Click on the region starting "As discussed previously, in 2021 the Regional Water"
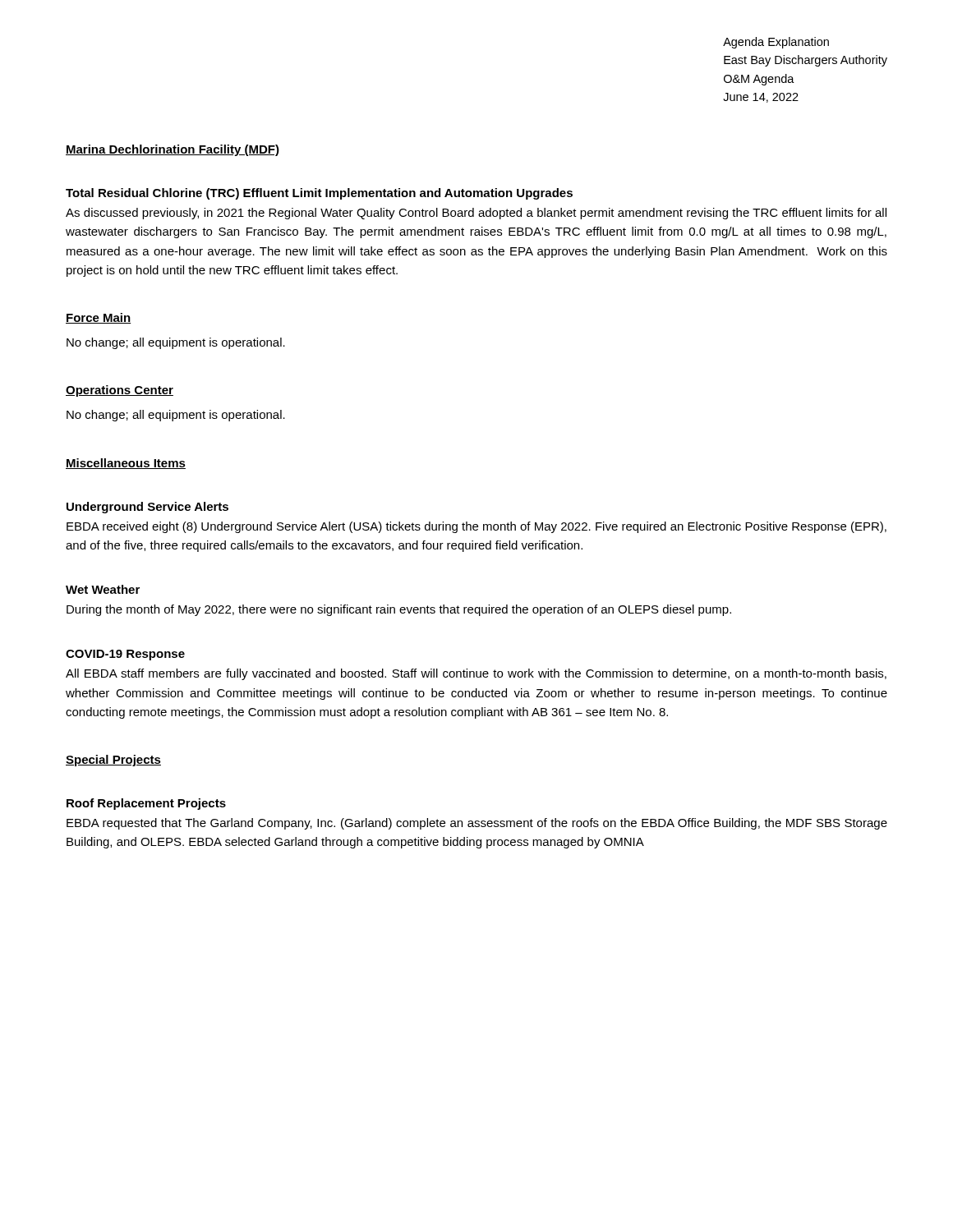 click(476, 241)
